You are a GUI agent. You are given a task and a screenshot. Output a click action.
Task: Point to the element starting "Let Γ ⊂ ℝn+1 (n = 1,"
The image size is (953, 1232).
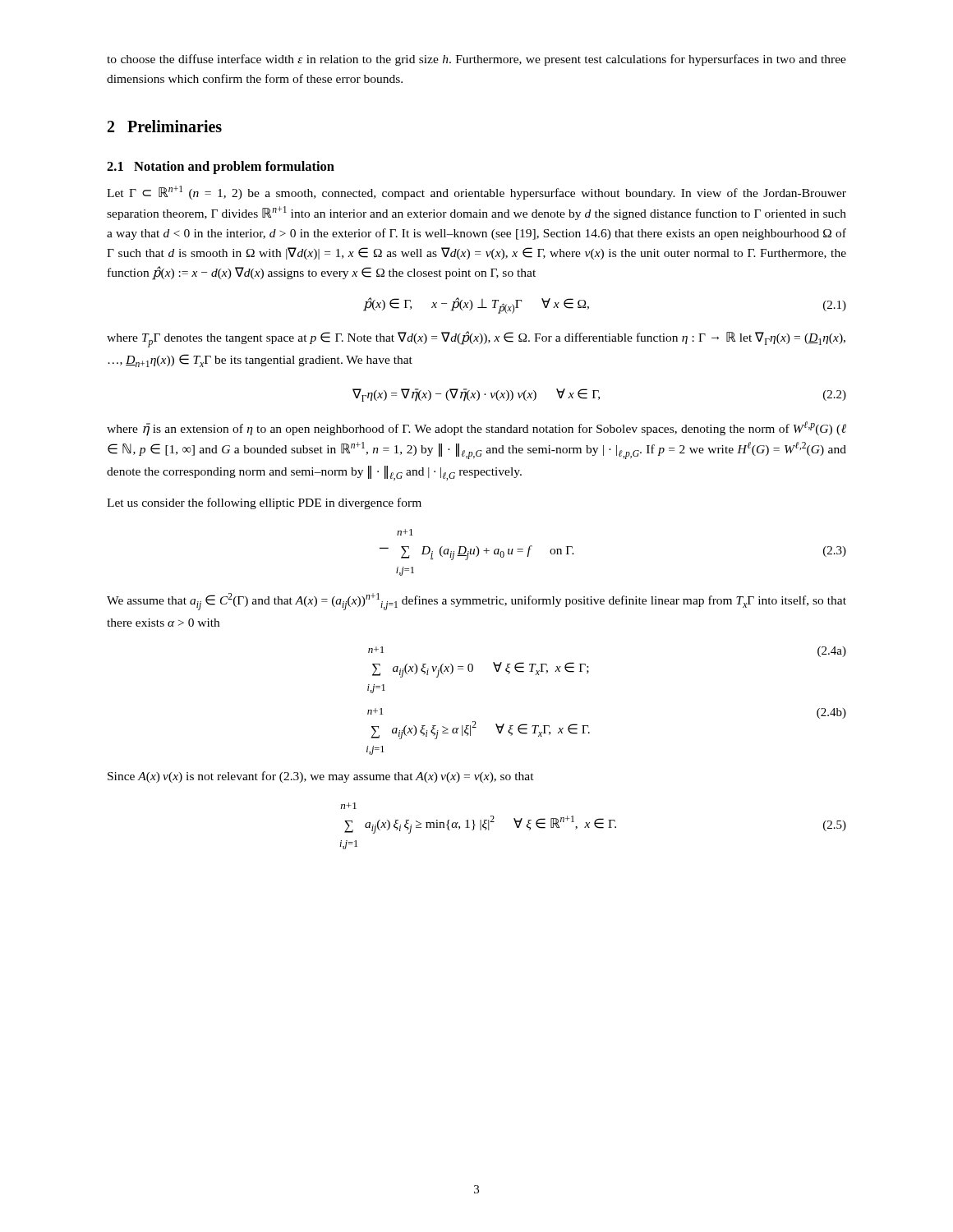point(476,233)
